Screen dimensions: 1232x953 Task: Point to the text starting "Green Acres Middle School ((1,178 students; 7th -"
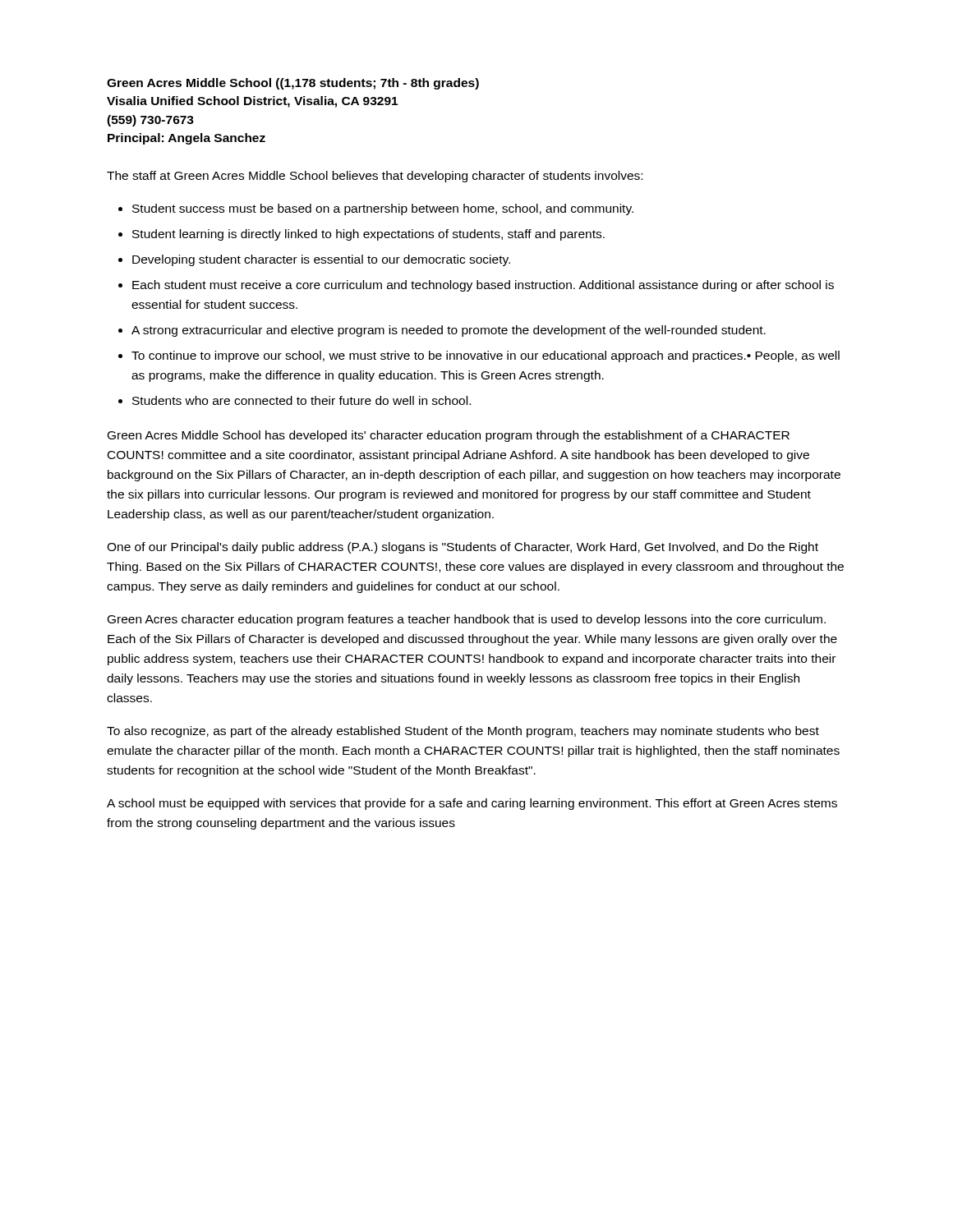click(293, 110)
